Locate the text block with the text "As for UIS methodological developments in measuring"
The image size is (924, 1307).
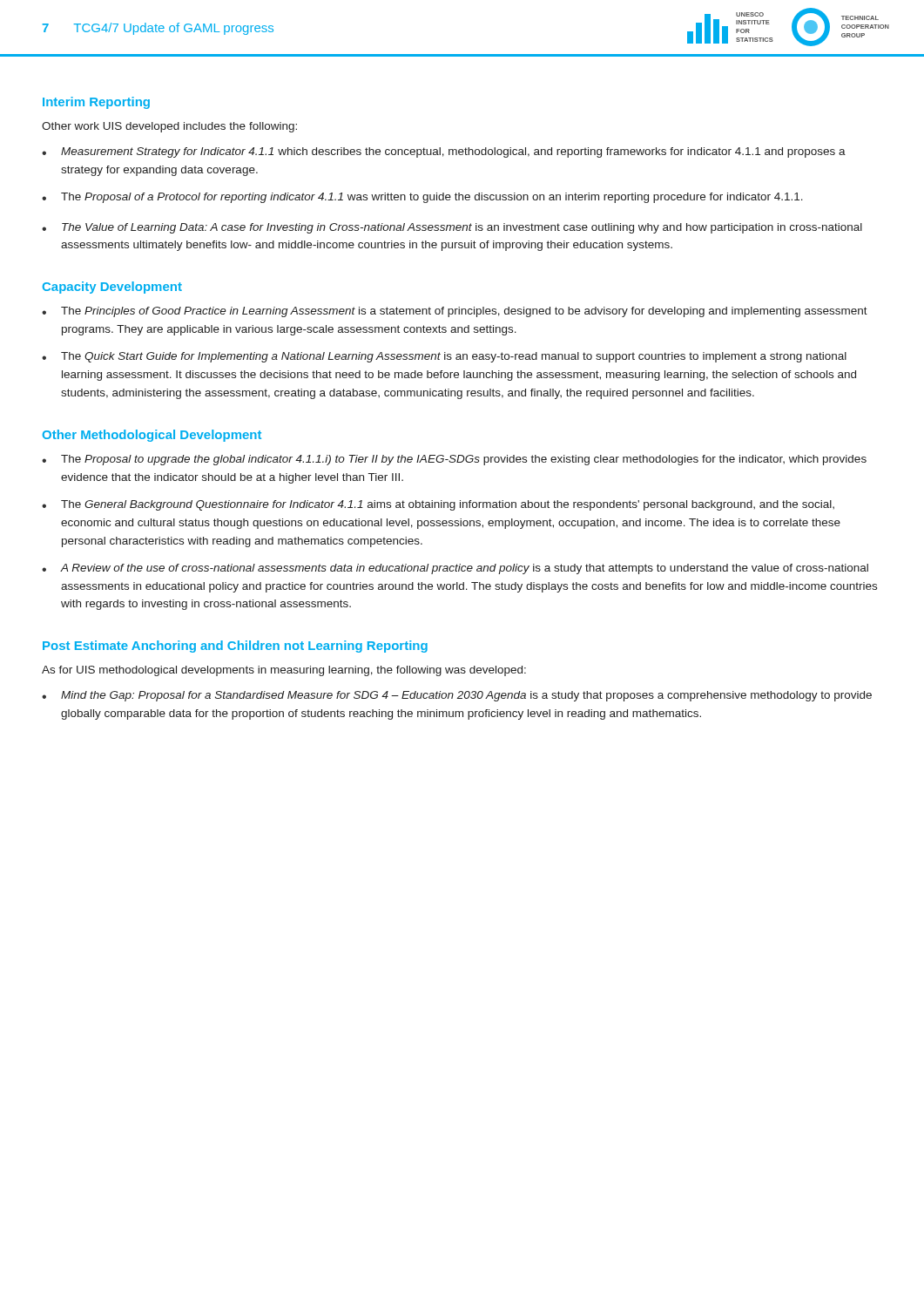click(x=284, y=670)
